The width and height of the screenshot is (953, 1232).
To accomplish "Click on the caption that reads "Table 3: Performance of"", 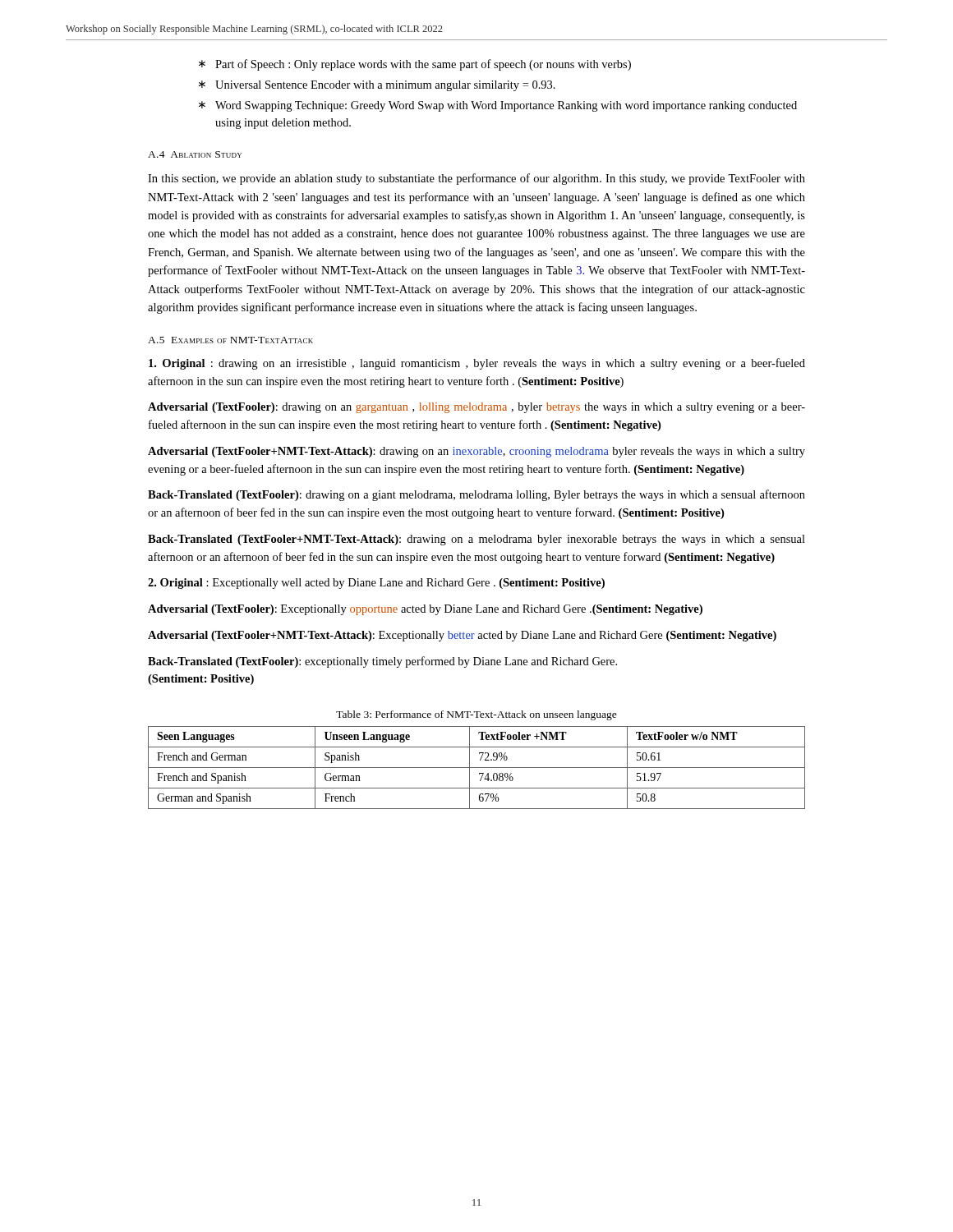I will point(476,714).
